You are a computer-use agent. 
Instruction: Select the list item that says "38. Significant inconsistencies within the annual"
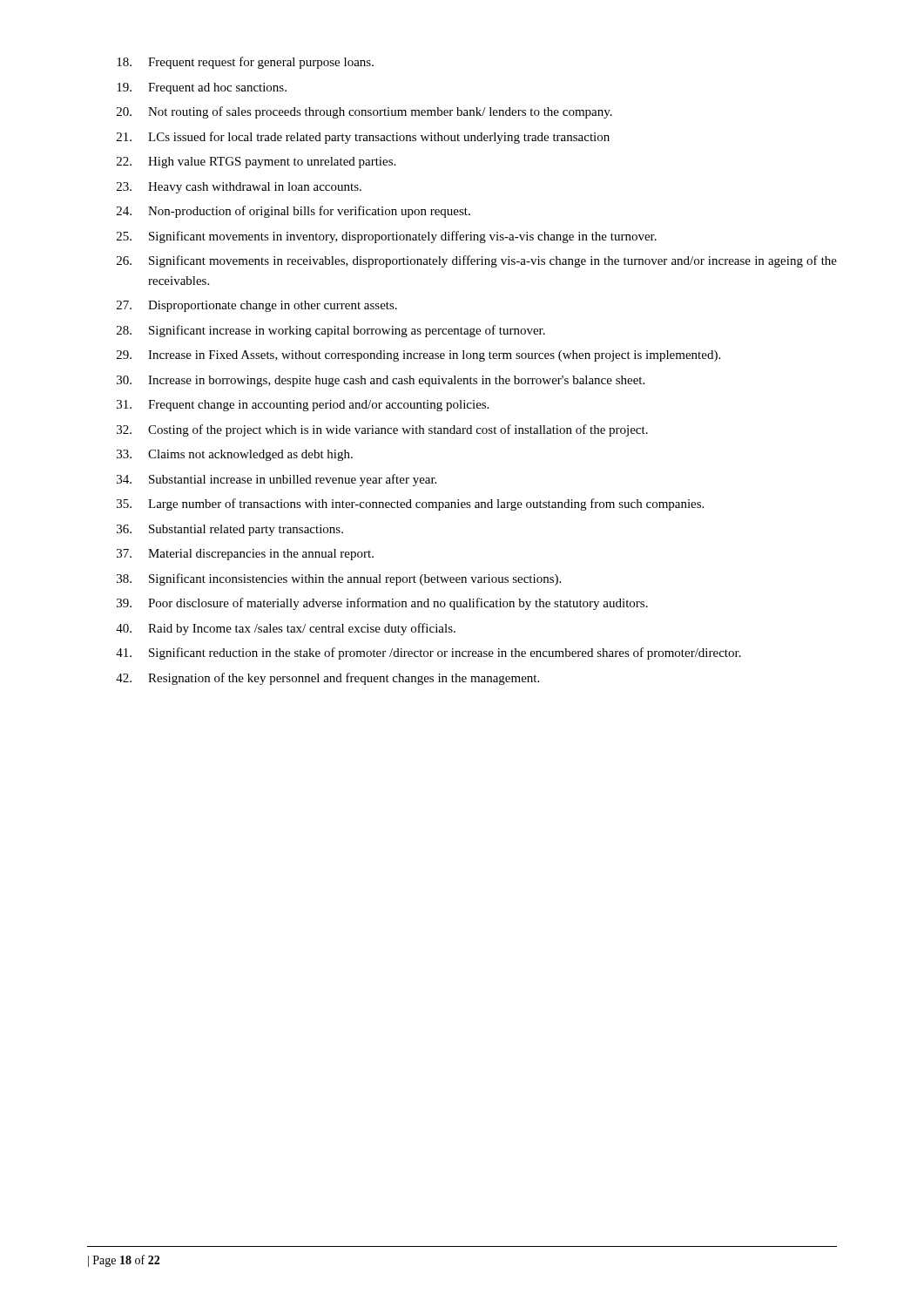[462, 578]
